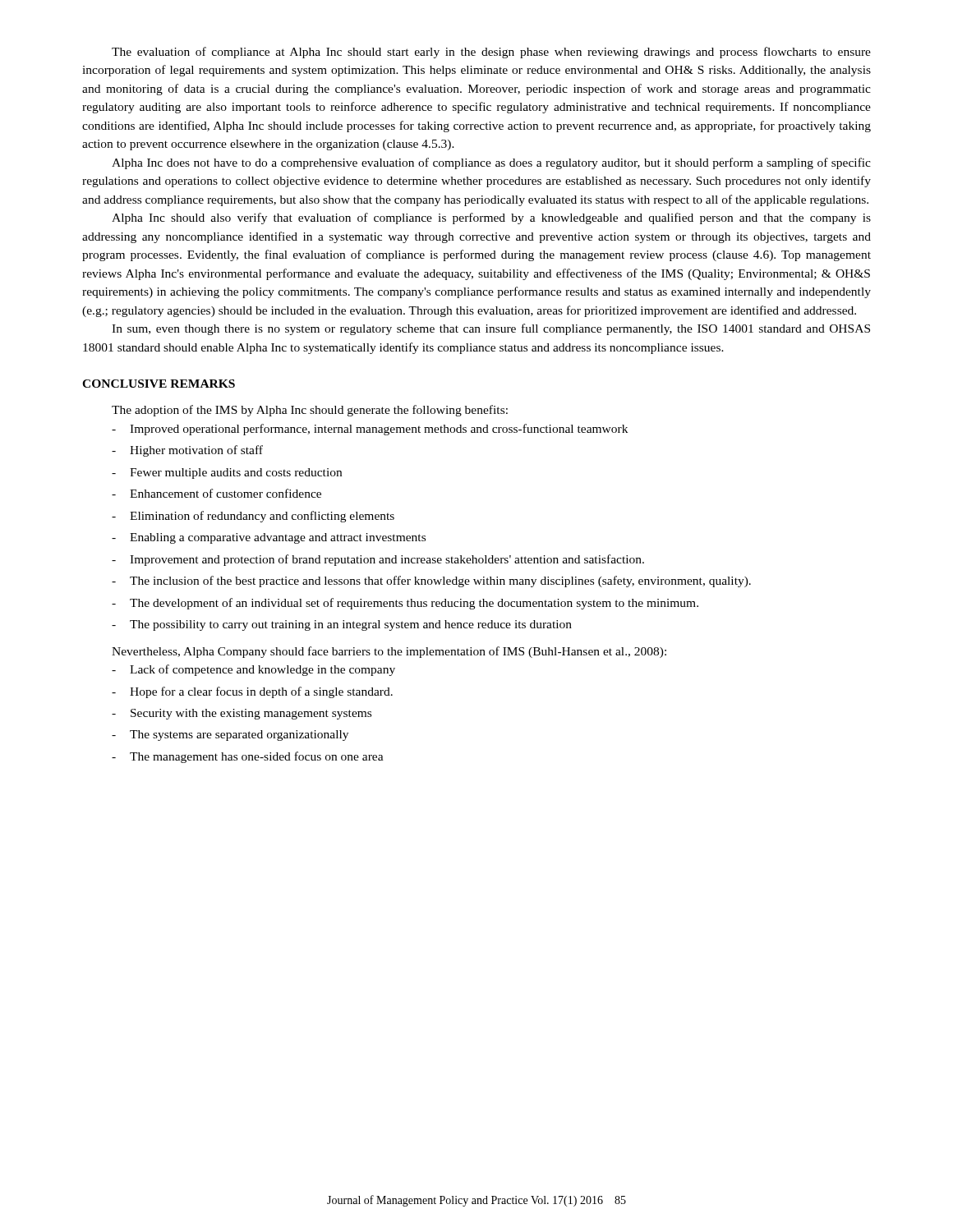Point to the block beginning "Alpha Inc should also verify"

pyautogui.click(x=476, y=264)
